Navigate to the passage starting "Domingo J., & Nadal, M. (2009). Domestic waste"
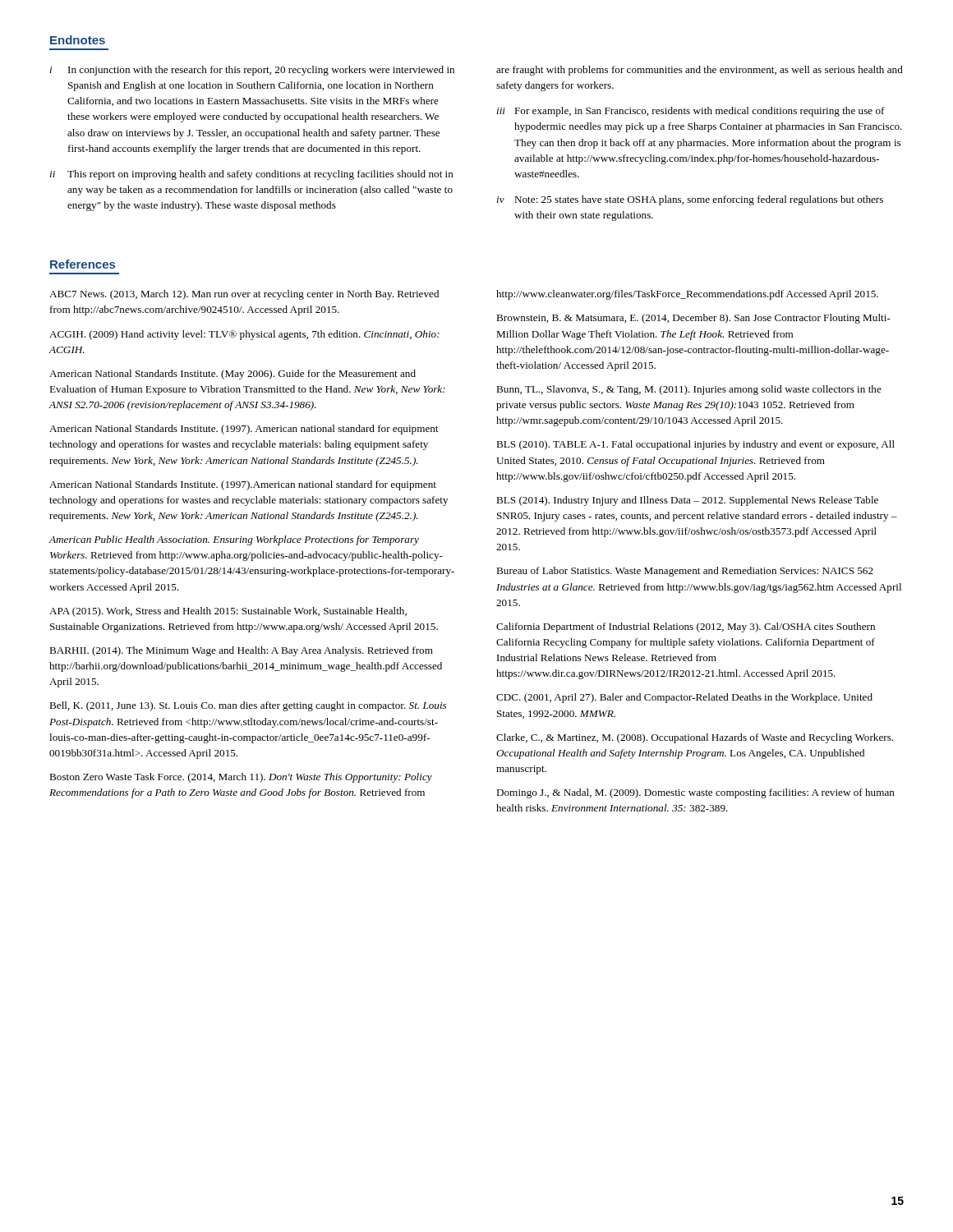953x1232 pixels. tap(695, 800)
